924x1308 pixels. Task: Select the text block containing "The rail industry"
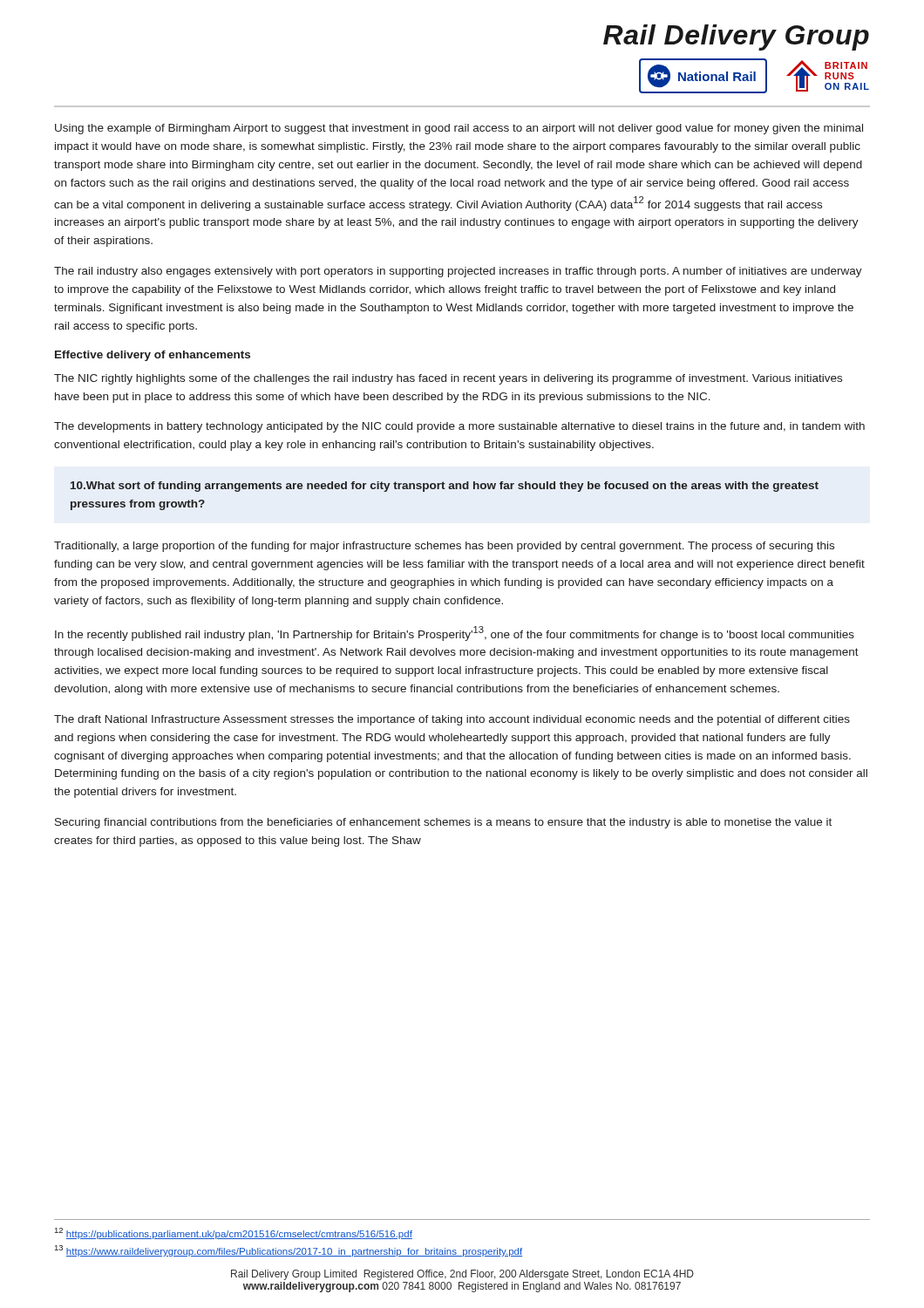458,298
